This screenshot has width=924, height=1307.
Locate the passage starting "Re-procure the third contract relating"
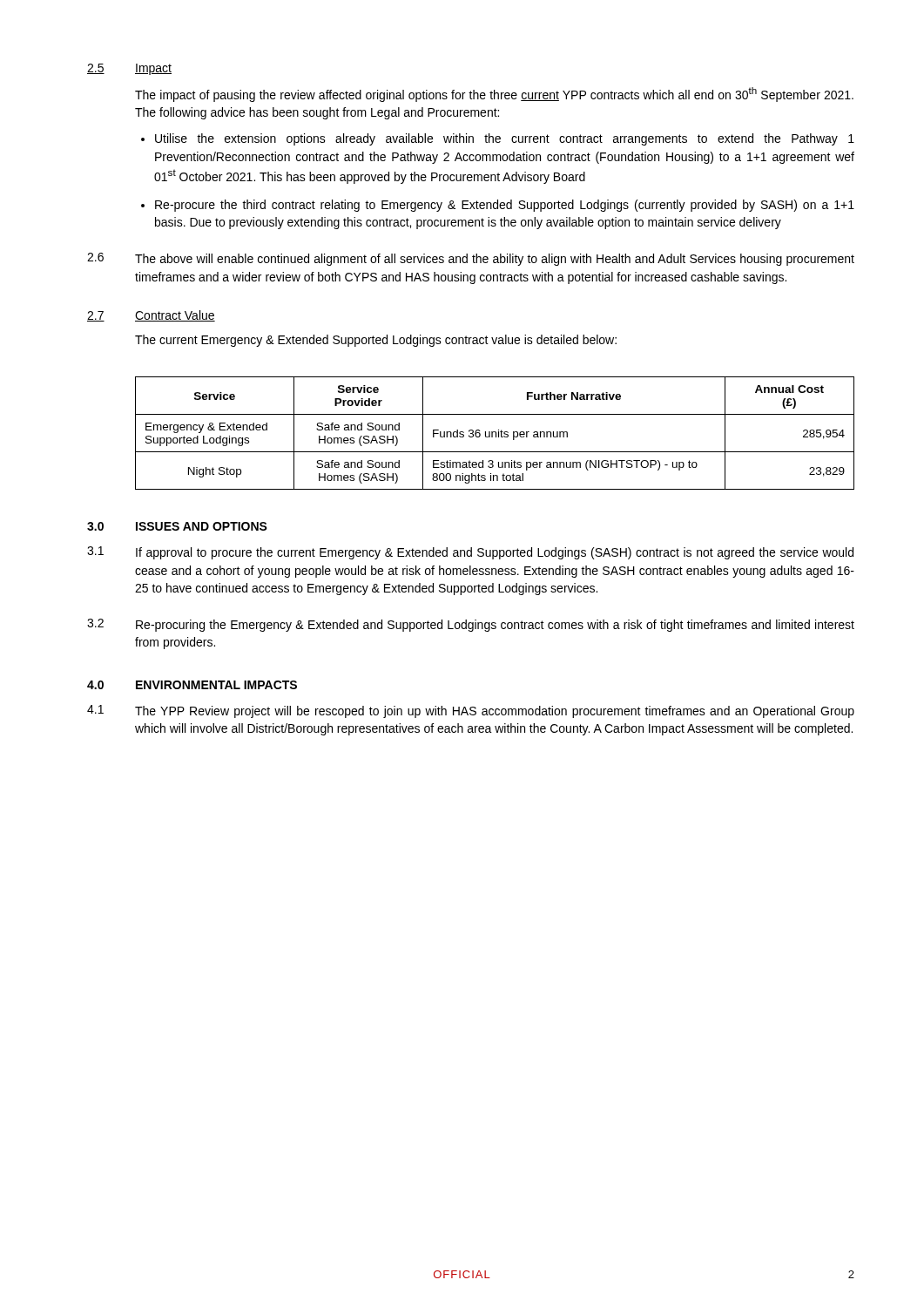coord(504,213)
